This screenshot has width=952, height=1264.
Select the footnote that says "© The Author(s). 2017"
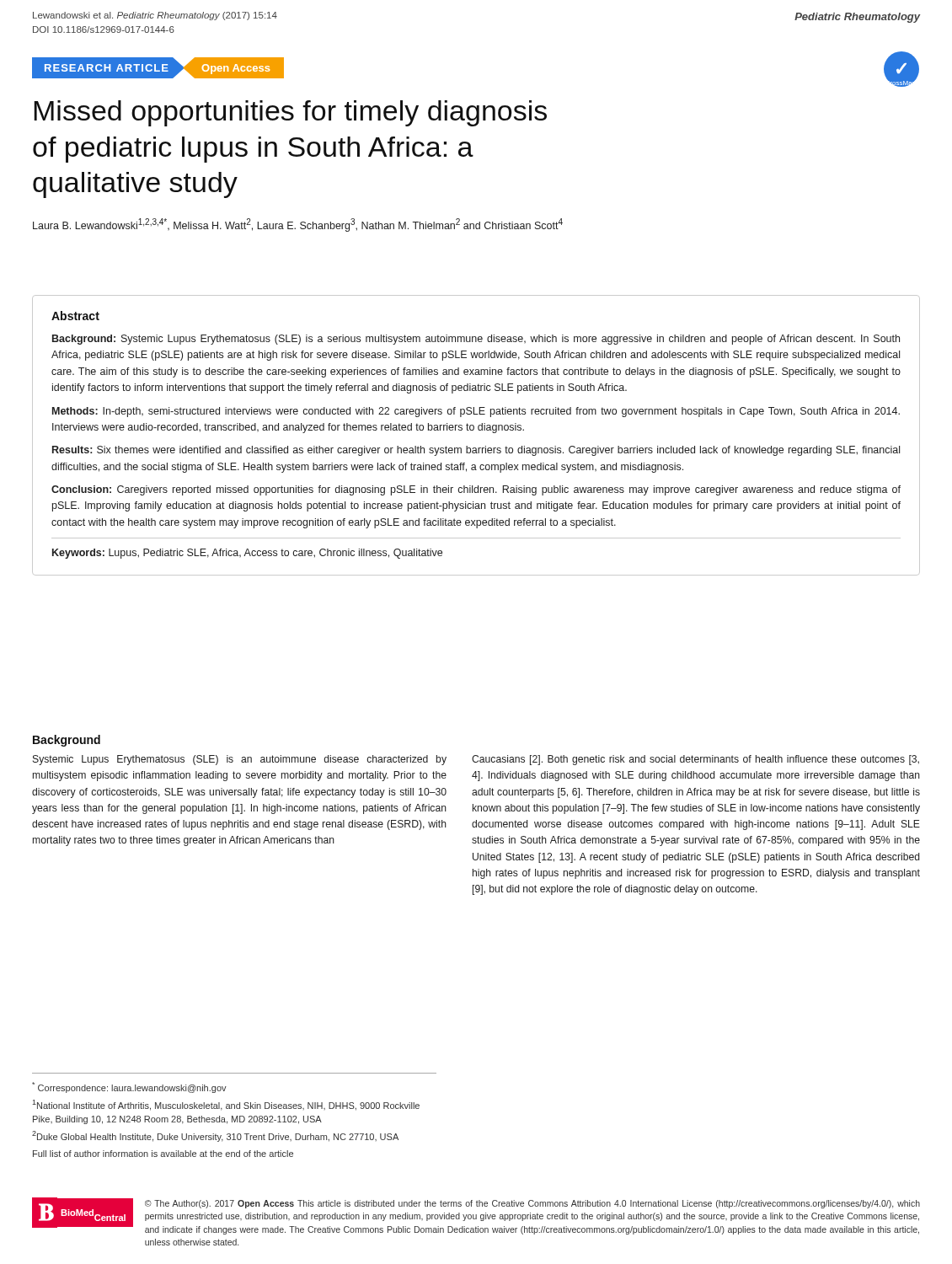coord(532,1223)
